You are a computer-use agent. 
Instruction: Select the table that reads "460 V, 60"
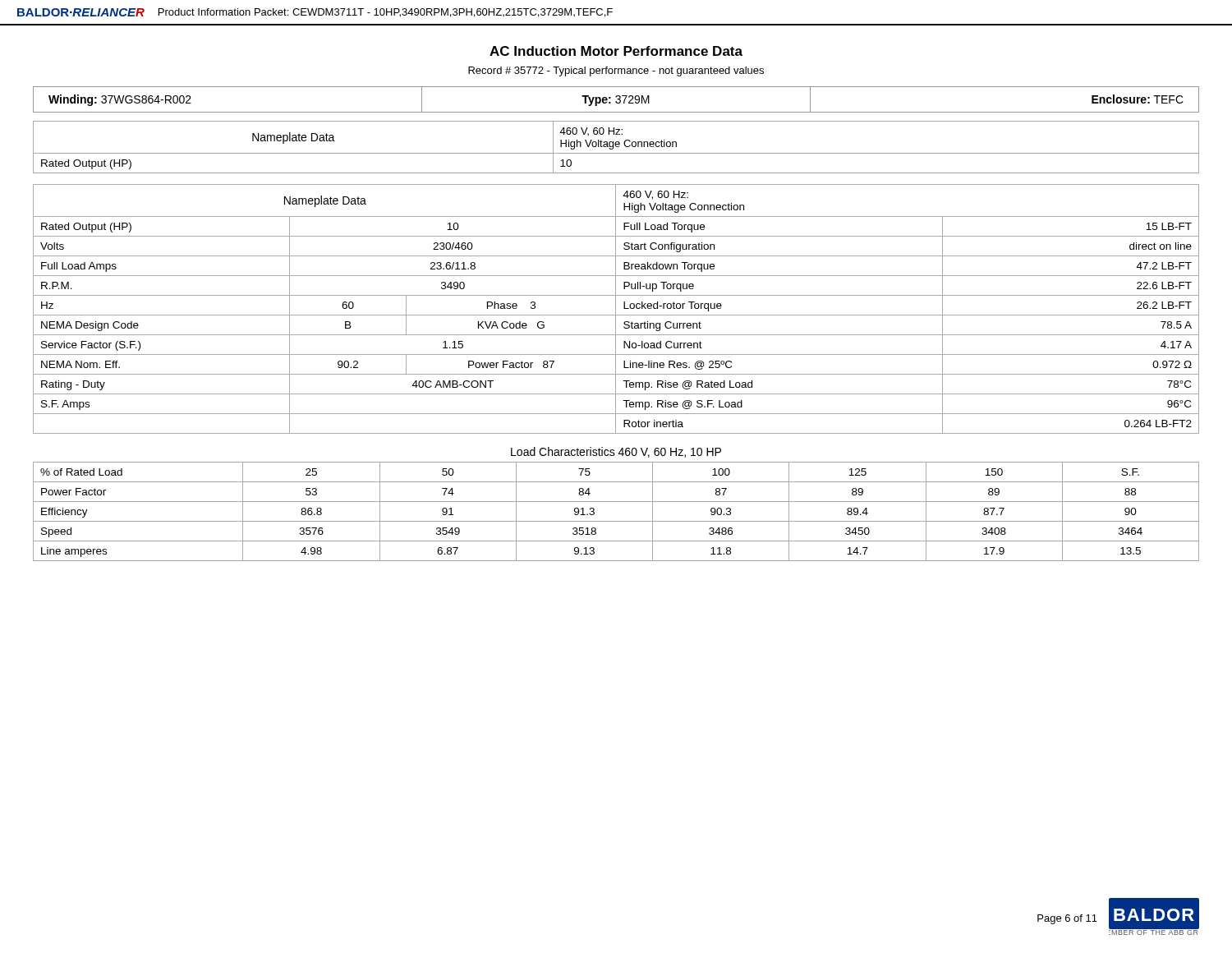[616, 277]
